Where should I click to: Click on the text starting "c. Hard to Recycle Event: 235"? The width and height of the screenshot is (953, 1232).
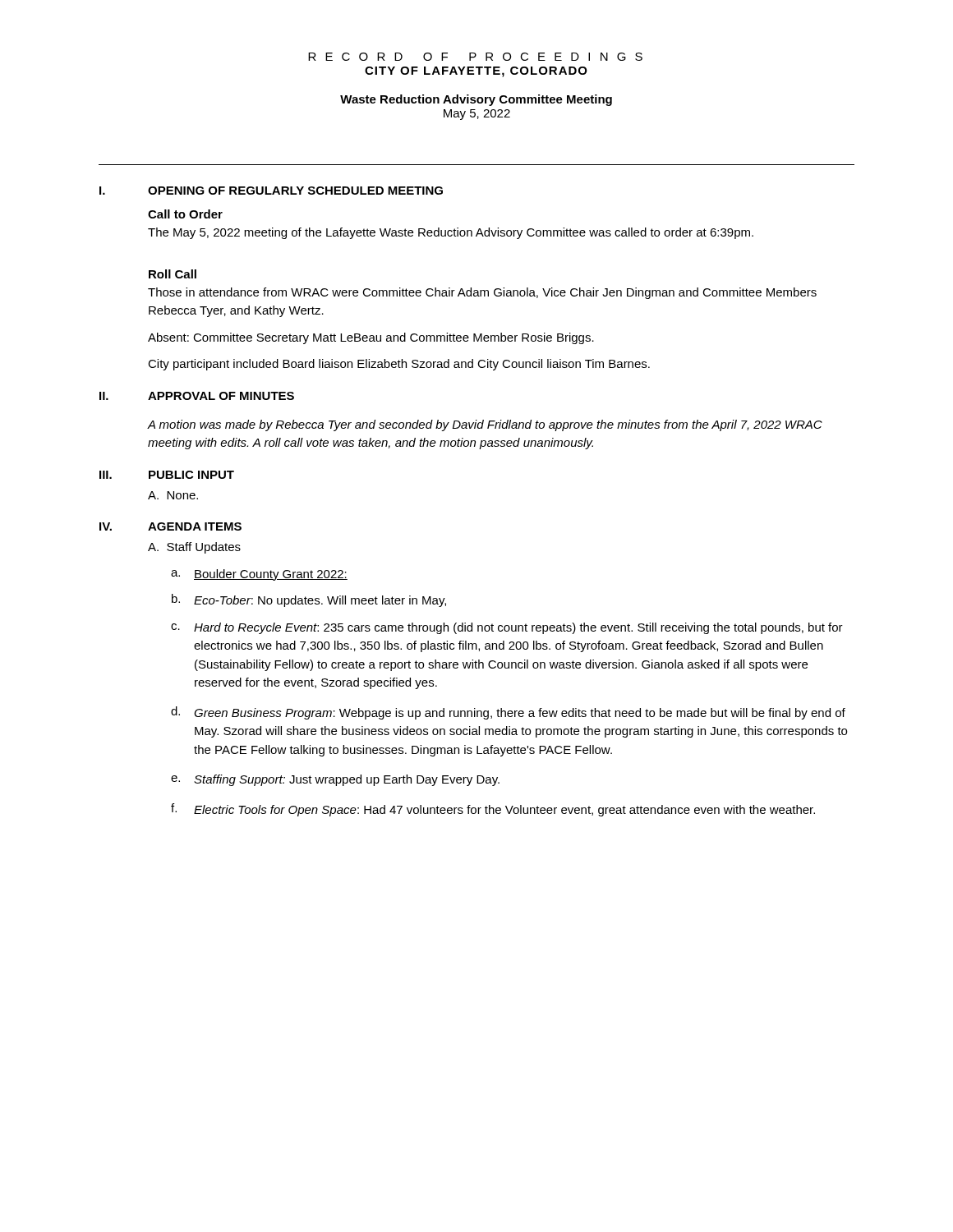tap(513, 655)
